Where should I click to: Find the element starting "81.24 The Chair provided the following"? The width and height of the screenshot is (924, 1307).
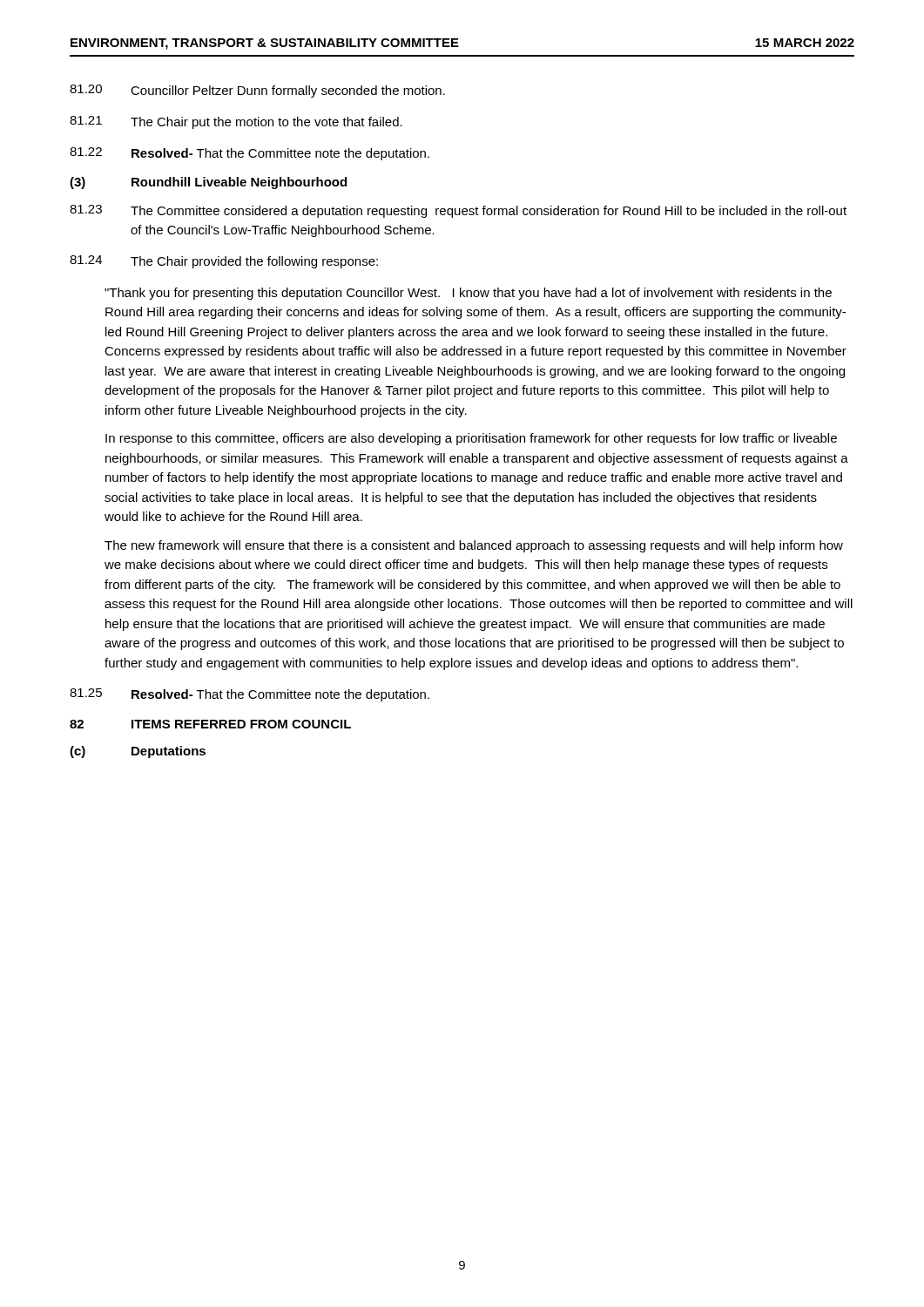point(224,262)
